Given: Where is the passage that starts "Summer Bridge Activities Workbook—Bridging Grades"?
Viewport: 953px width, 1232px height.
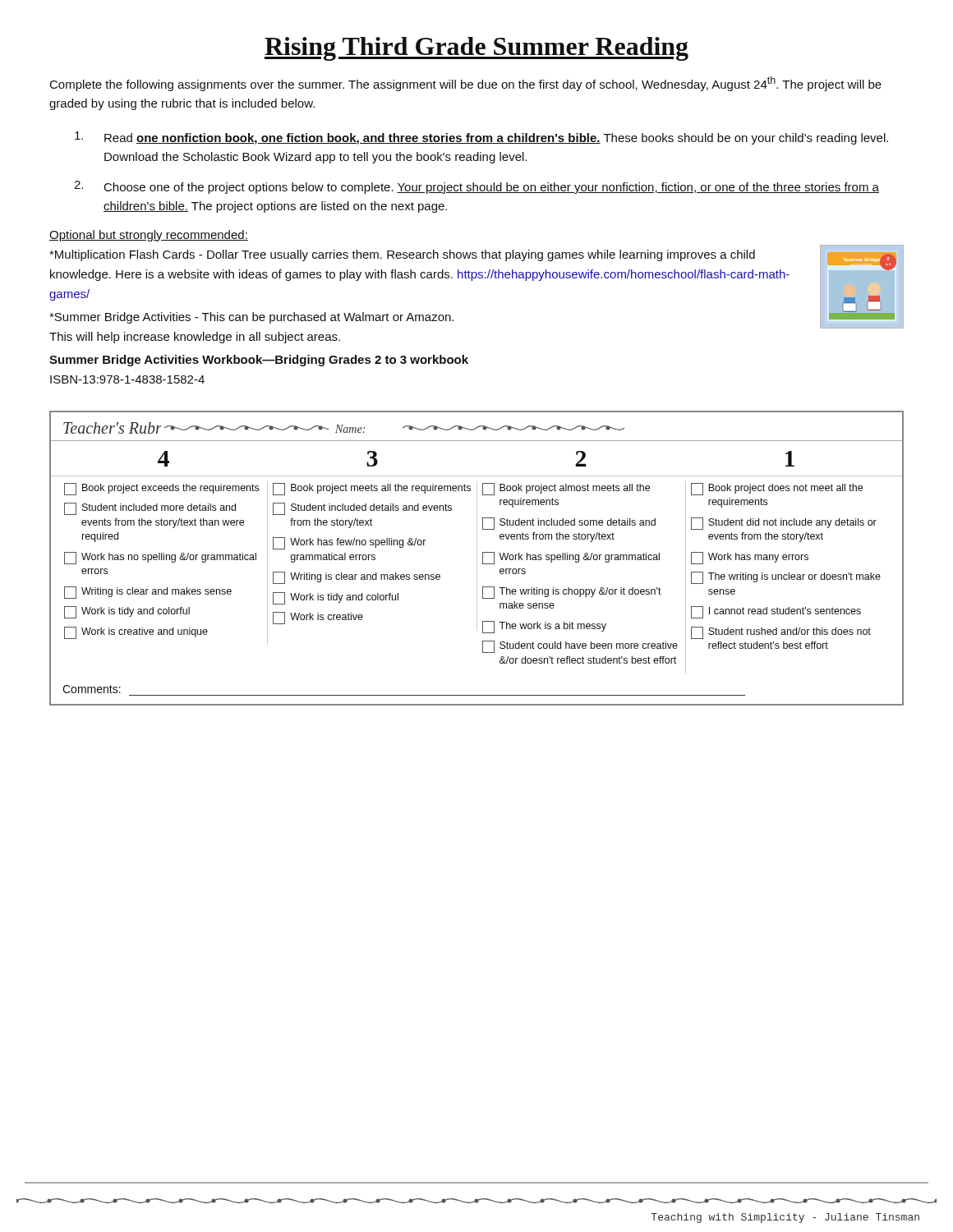Looking at the screenshot, I should pyautogui.click(x=259, y=369).
